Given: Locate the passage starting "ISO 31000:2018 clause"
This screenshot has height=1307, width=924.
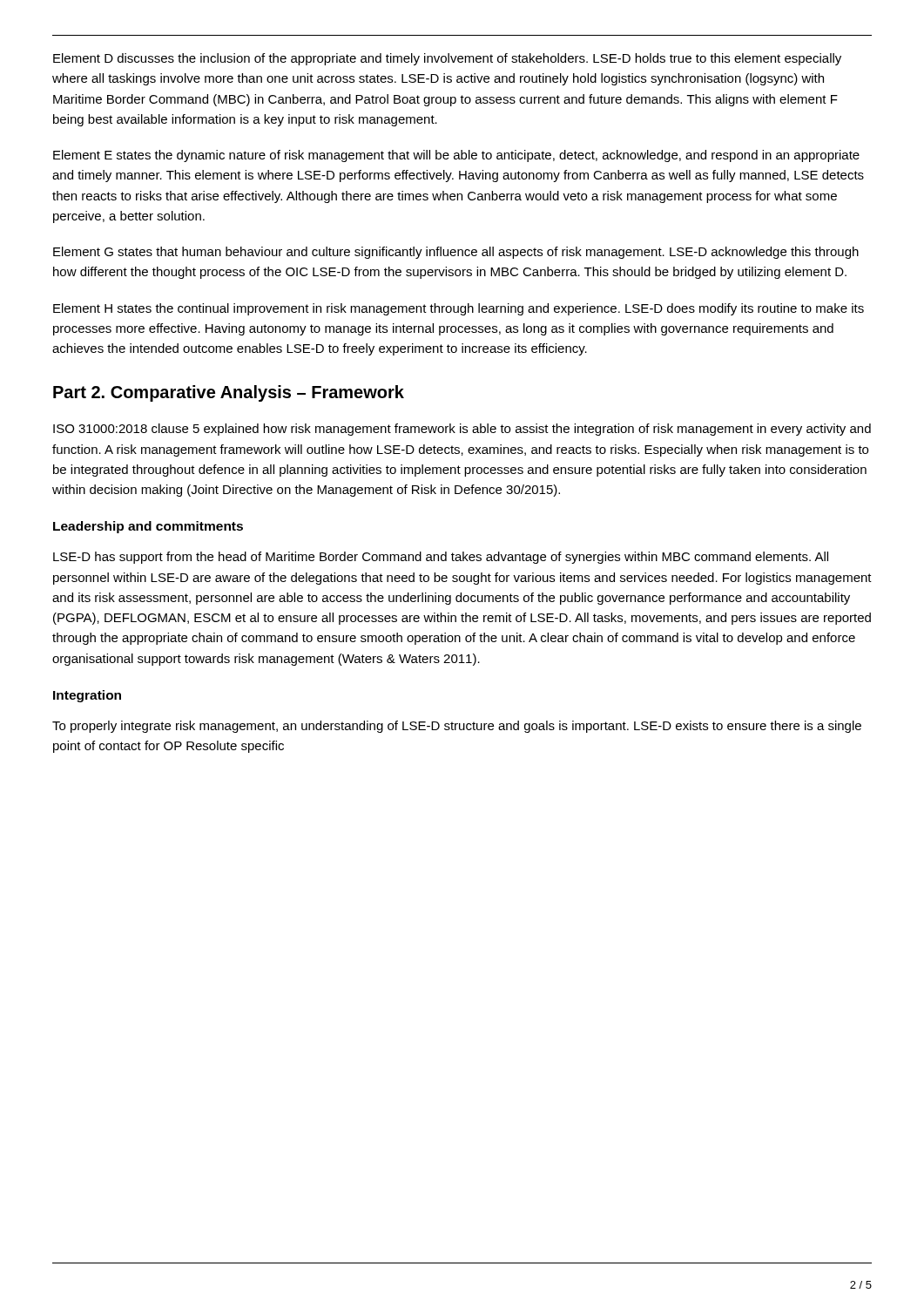Looking at the screenshot, I should click(x=462, y=459).
